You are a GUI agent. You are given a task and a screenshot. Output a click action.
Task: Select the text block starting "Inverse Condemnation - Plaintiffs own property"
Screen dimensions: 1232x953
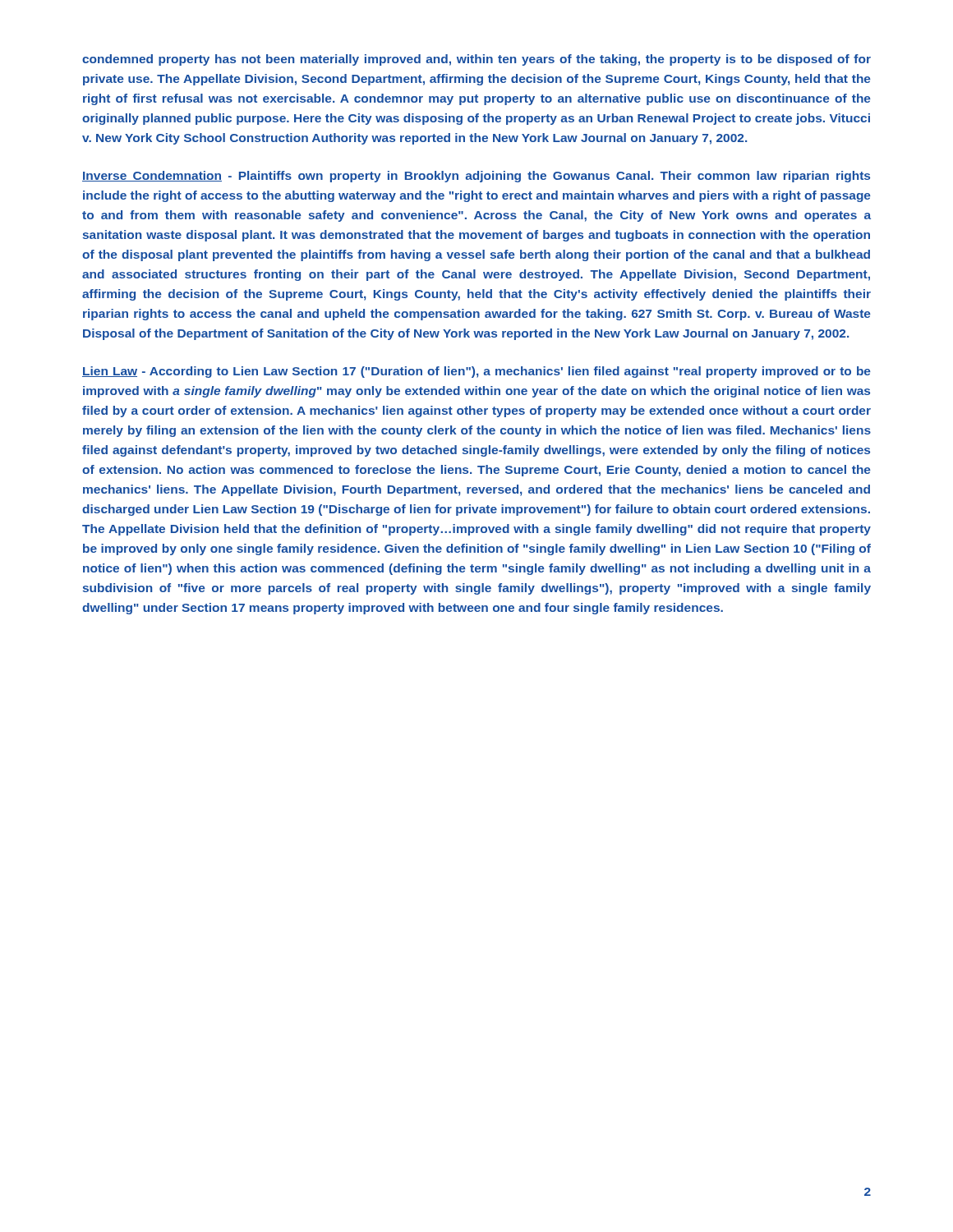476,254
